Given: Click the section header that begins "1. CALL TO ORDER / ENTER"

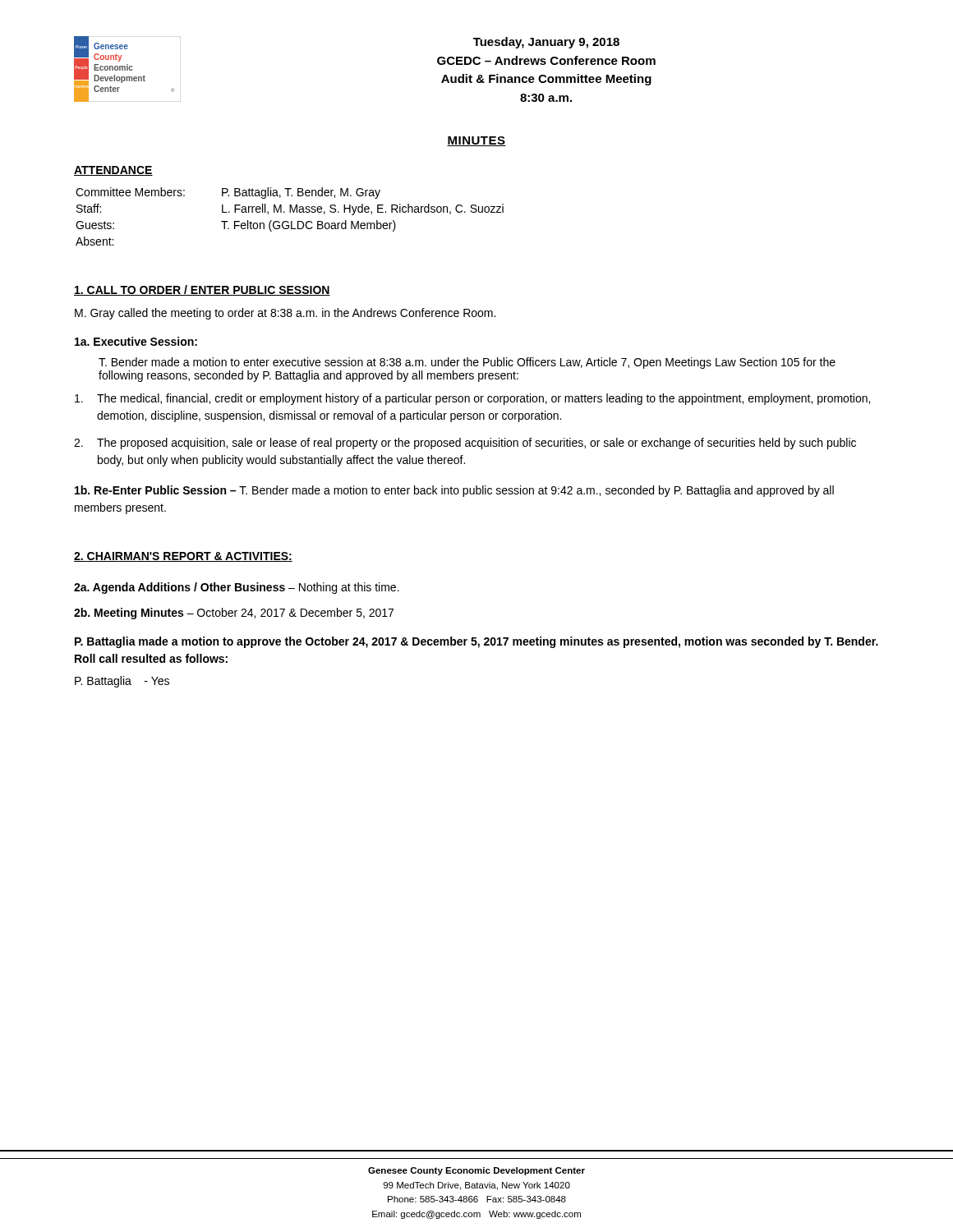Looking at the screenshot, I should tap(202, 290).
